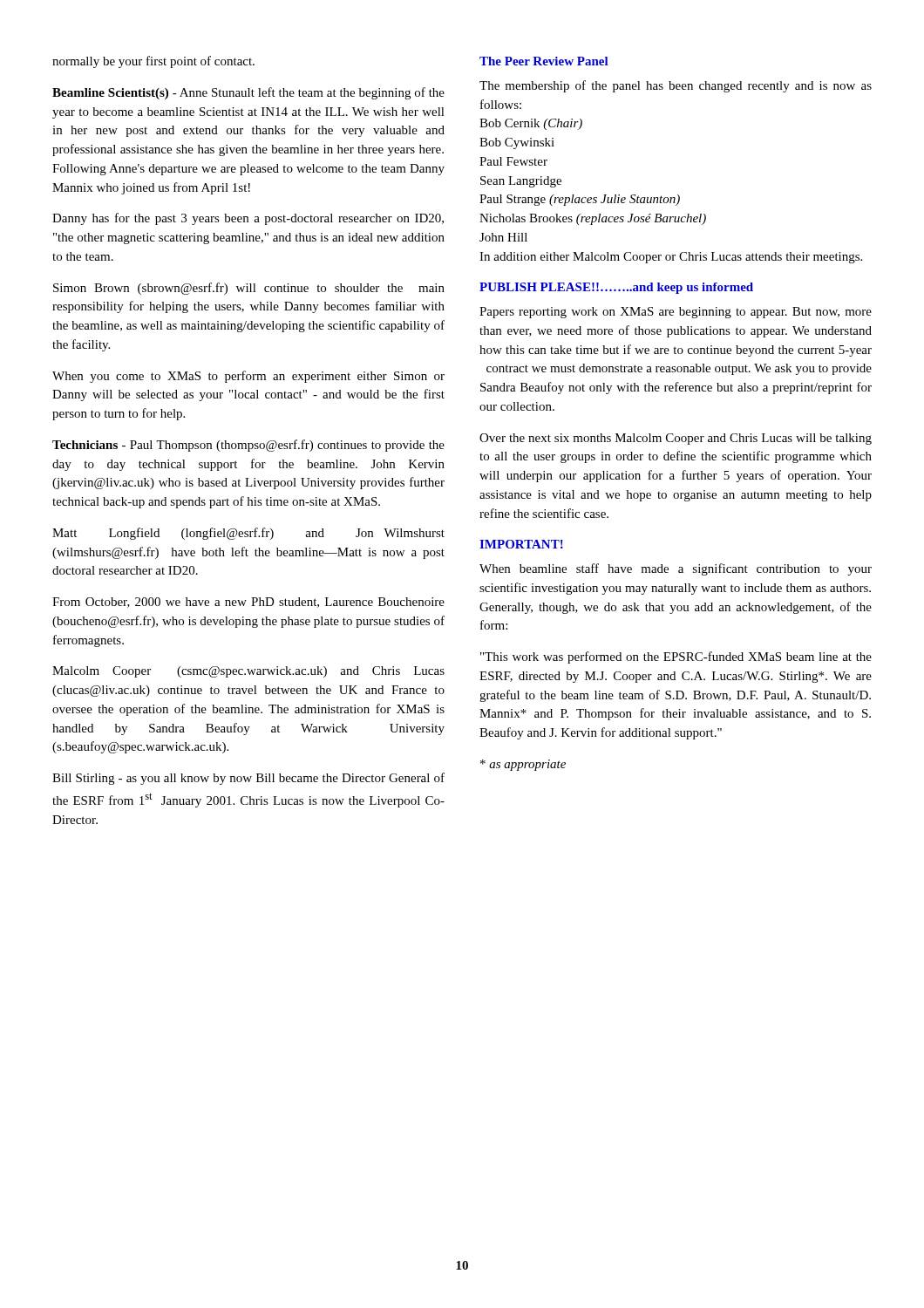The width and height of the screenshot is (924, 1308).
Task: Locate the section header containing "PUBLISH PLEASE!!……..and keep"
Action: (676, 288)
